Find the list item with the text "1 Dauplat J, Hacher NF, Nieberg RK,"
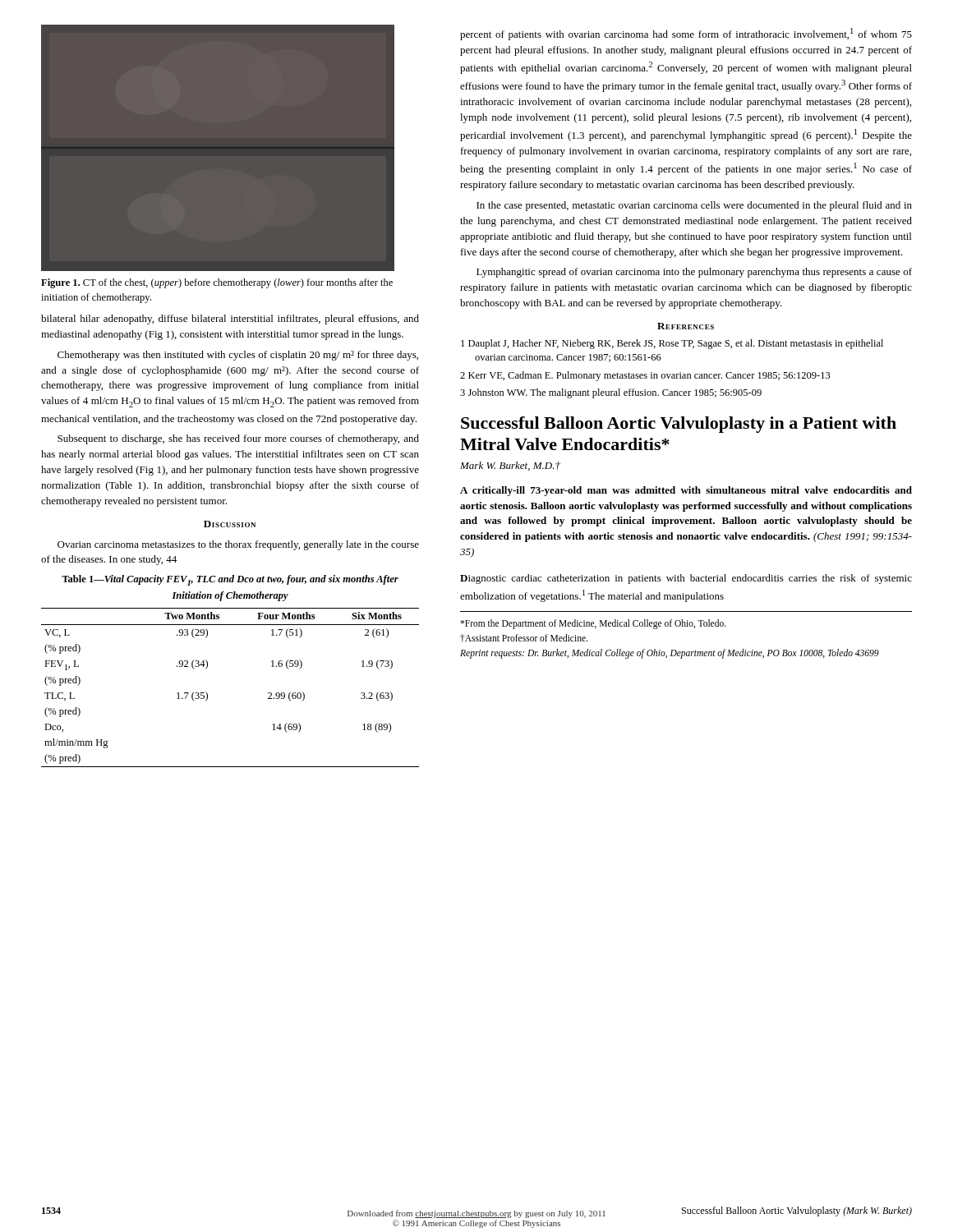The width and height of the screenshot is (953, 1232). tap(686, 351)
